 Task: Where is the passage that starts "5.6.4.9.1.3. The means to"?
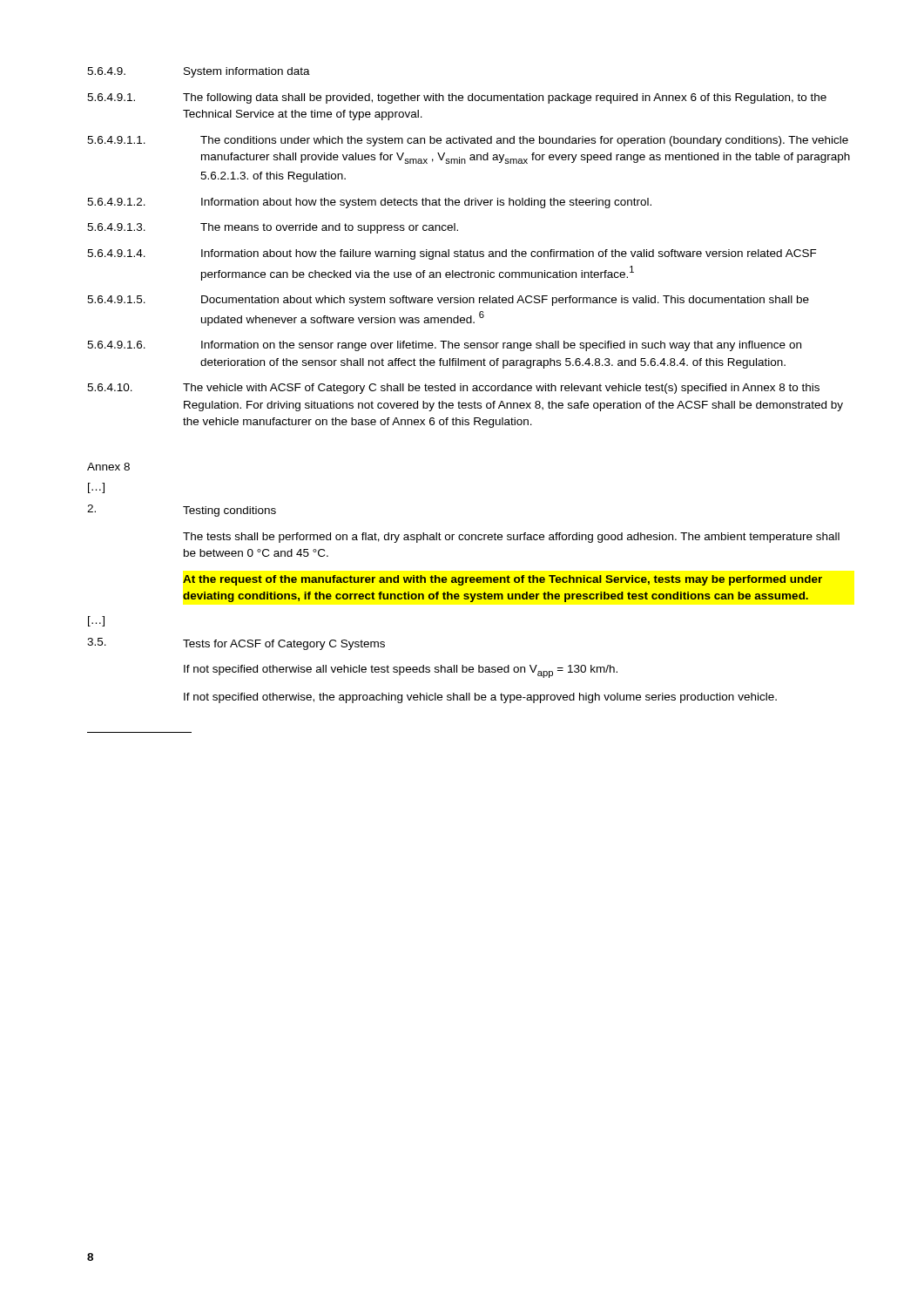point(273,228)
